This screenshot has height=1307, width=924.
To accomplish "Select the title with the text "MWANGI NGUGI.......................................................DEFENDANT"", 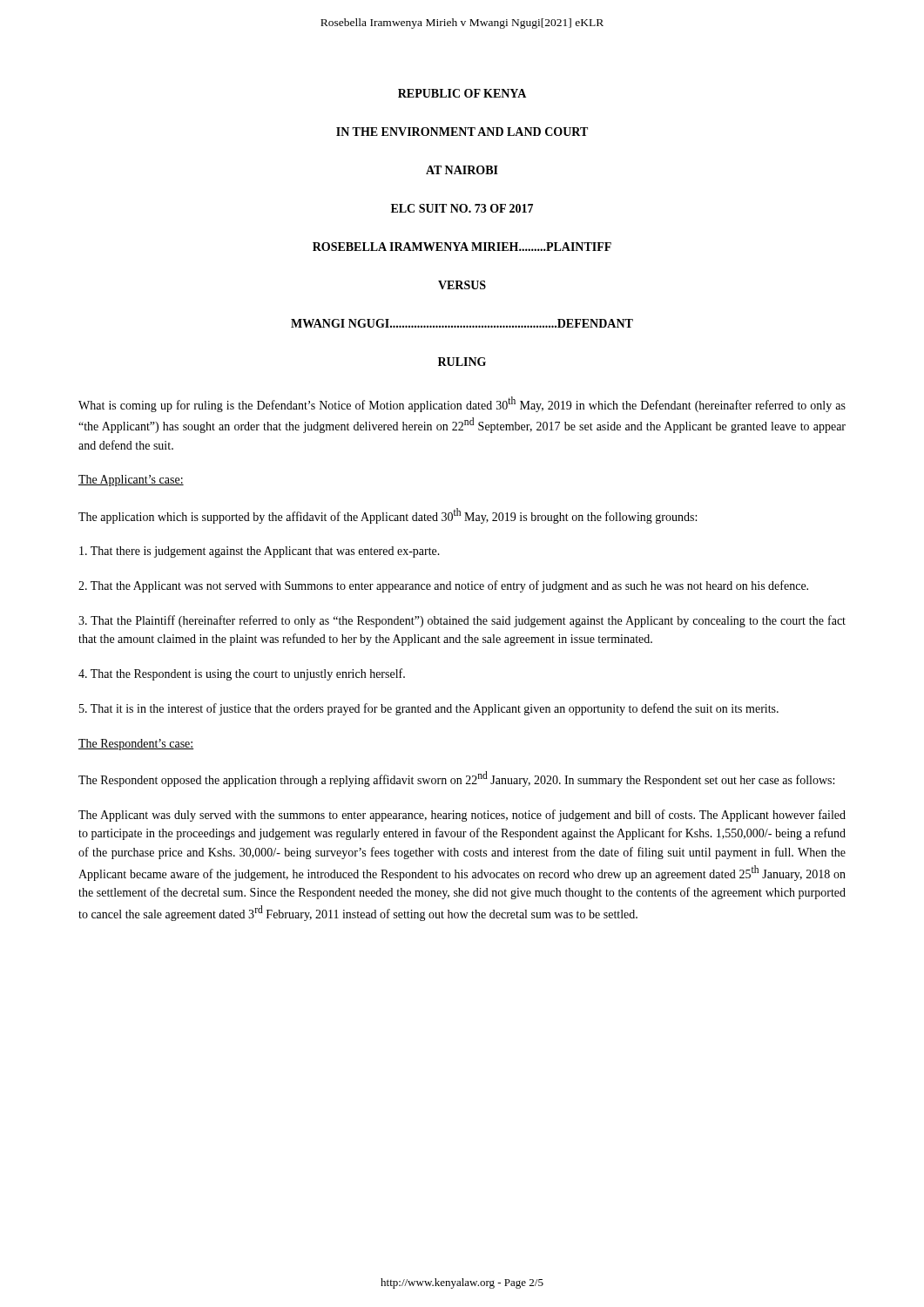I will click(x=462, y=324).
